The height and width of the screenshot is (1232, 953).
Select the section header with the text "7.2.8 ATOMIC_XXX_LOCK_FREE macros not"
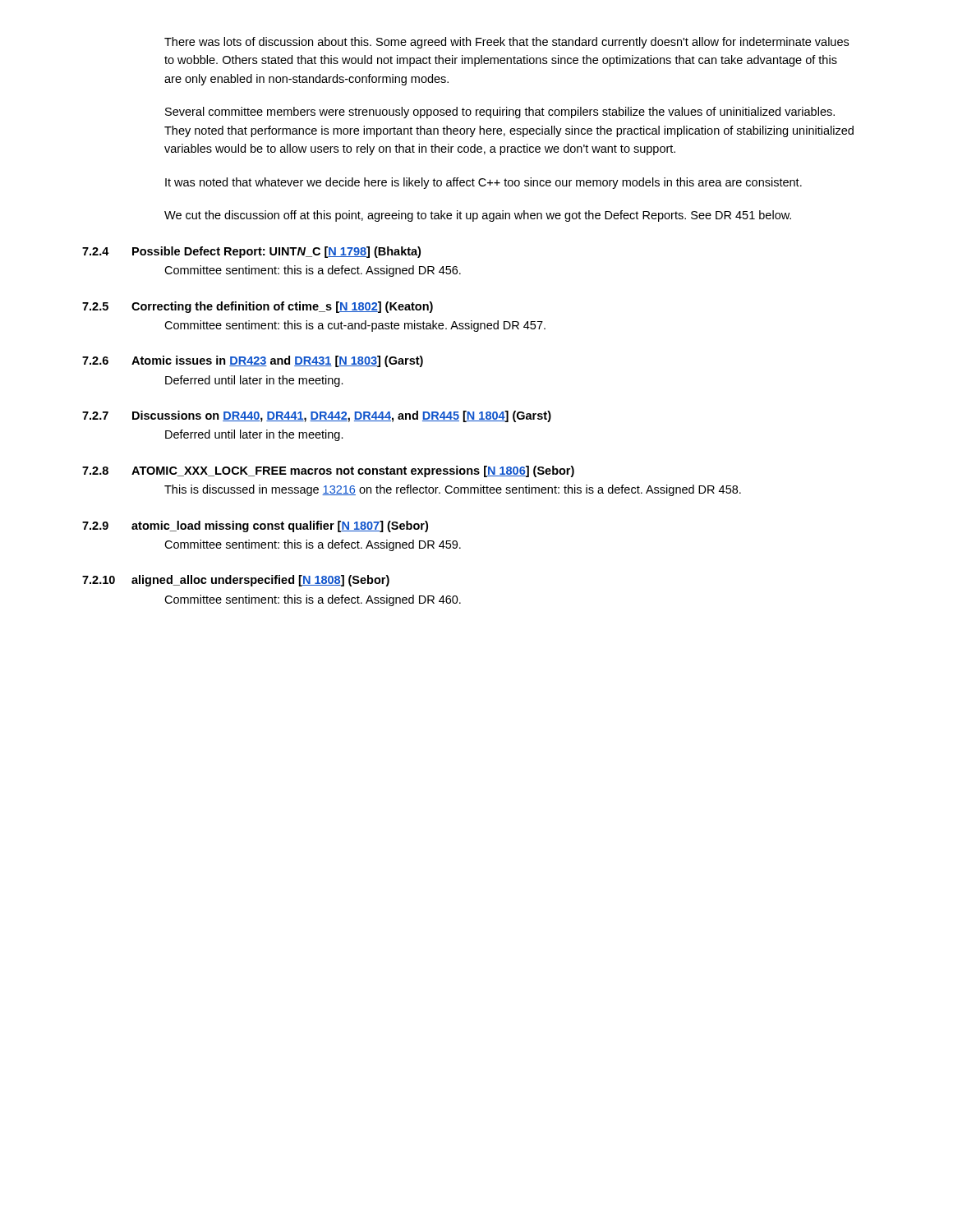tap(485, 471)
